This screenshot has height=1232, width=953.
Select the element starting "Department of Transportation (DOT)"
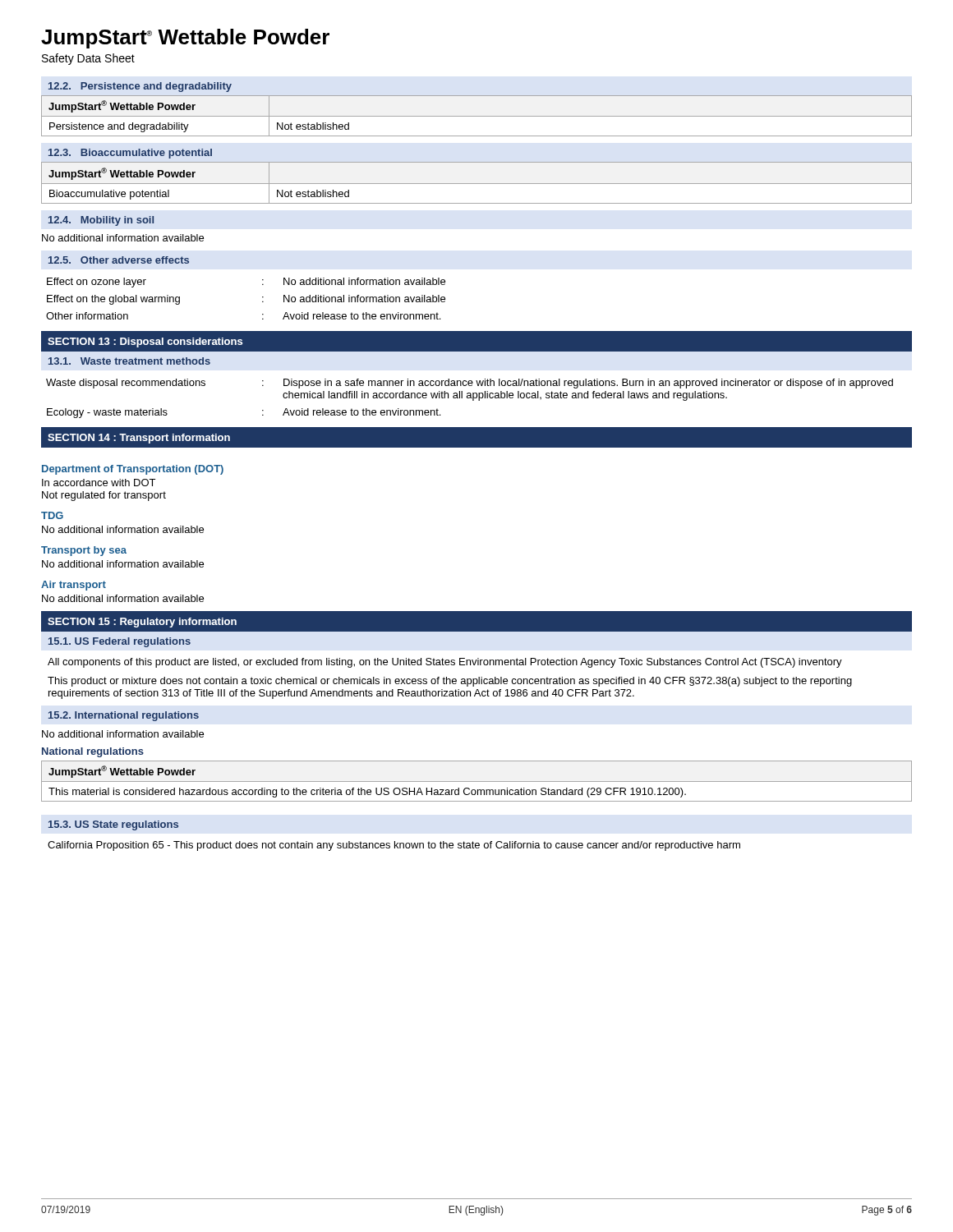(x=133, y=470)
